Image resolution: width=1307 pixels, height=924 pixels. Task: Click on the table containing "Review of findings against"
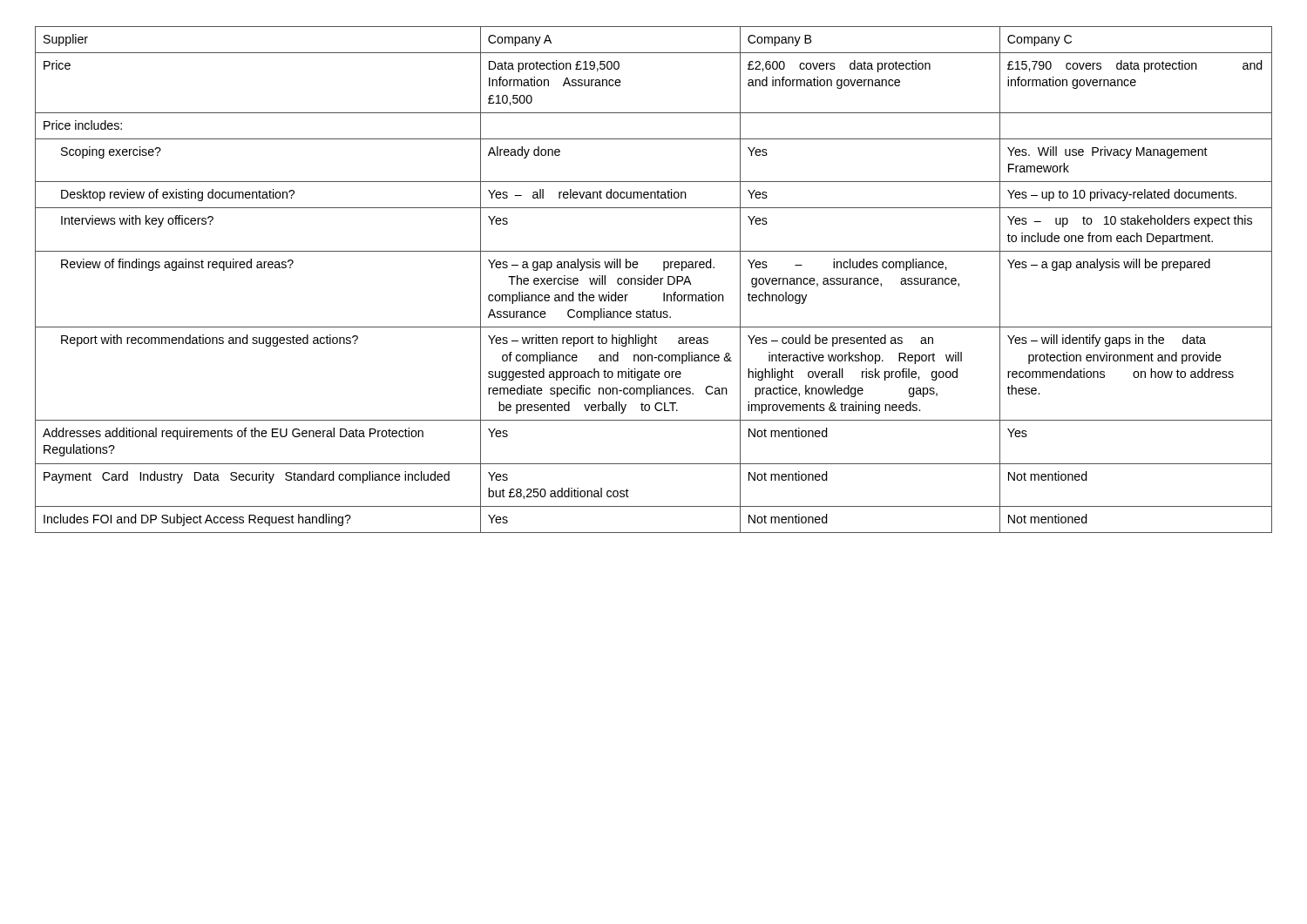(x=654, y=280)
